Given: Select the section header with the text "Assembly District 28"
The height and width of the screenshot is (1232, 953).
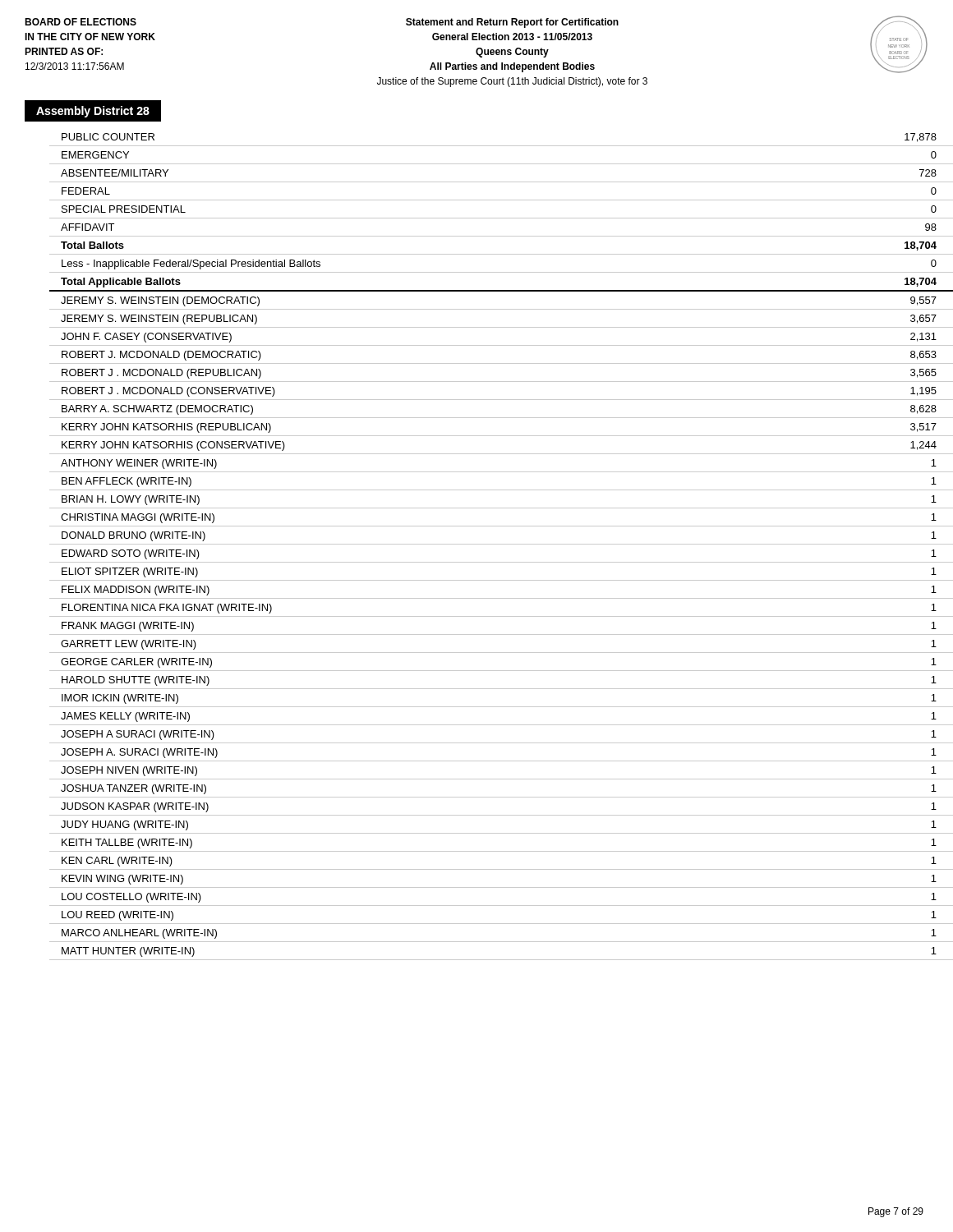Looking at the screenshot, I should pos(93,111).
